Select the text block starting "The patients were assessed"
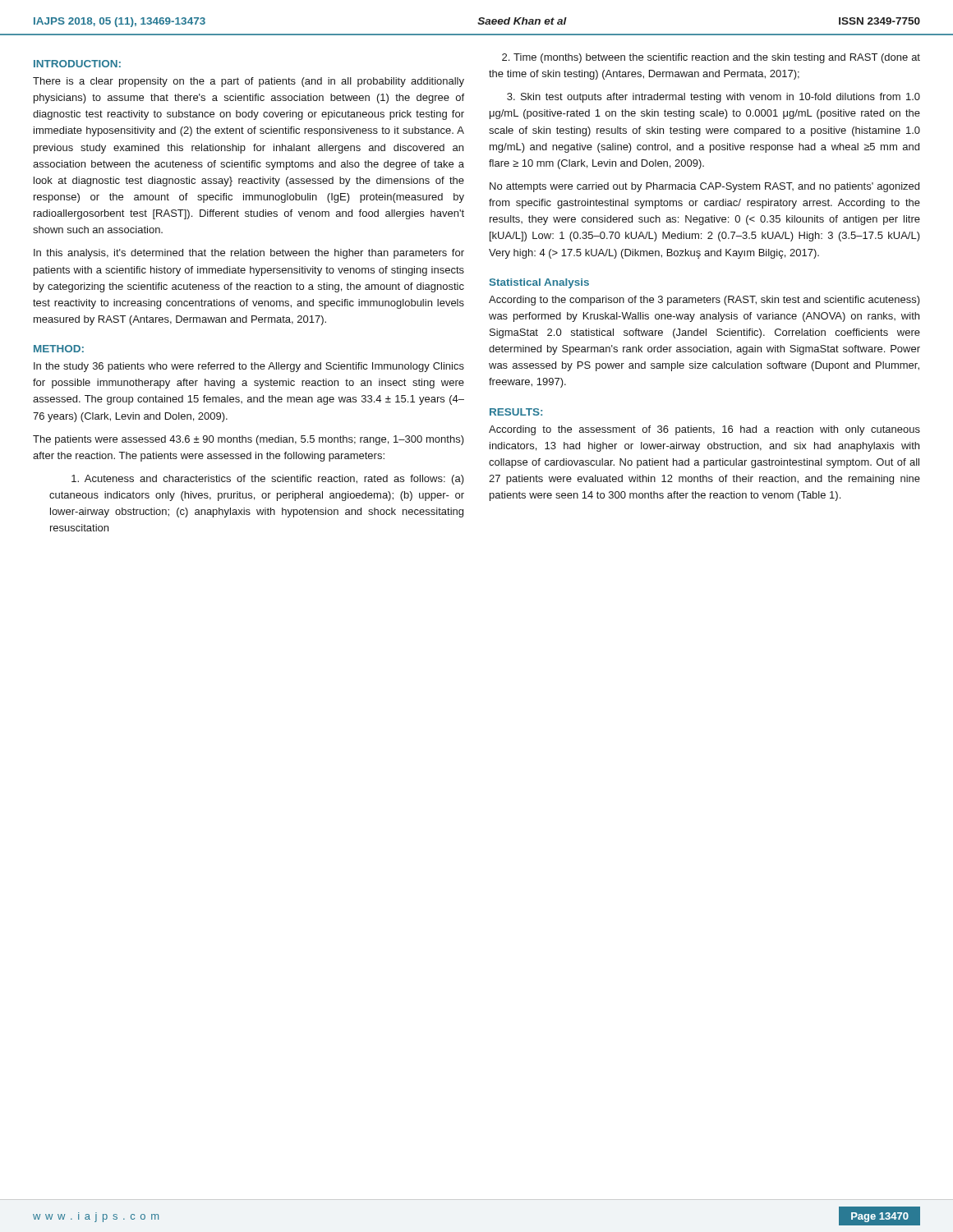The width and height of the screenshot is (953, 1232). point(249,447)
